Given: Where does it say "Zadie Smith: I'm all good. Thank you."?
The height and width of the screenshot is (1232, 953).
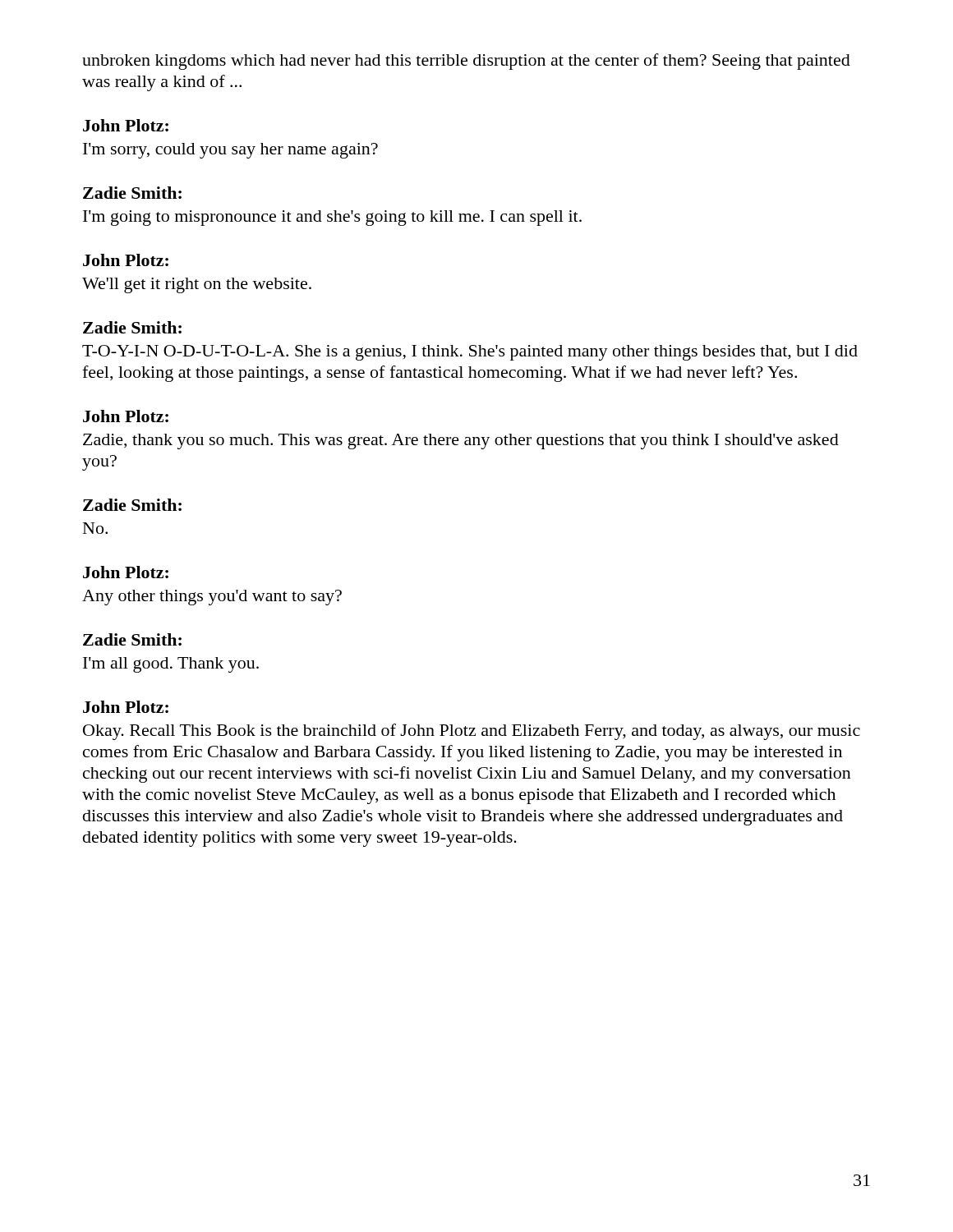Looking at the screenshot, I should 132,639.
